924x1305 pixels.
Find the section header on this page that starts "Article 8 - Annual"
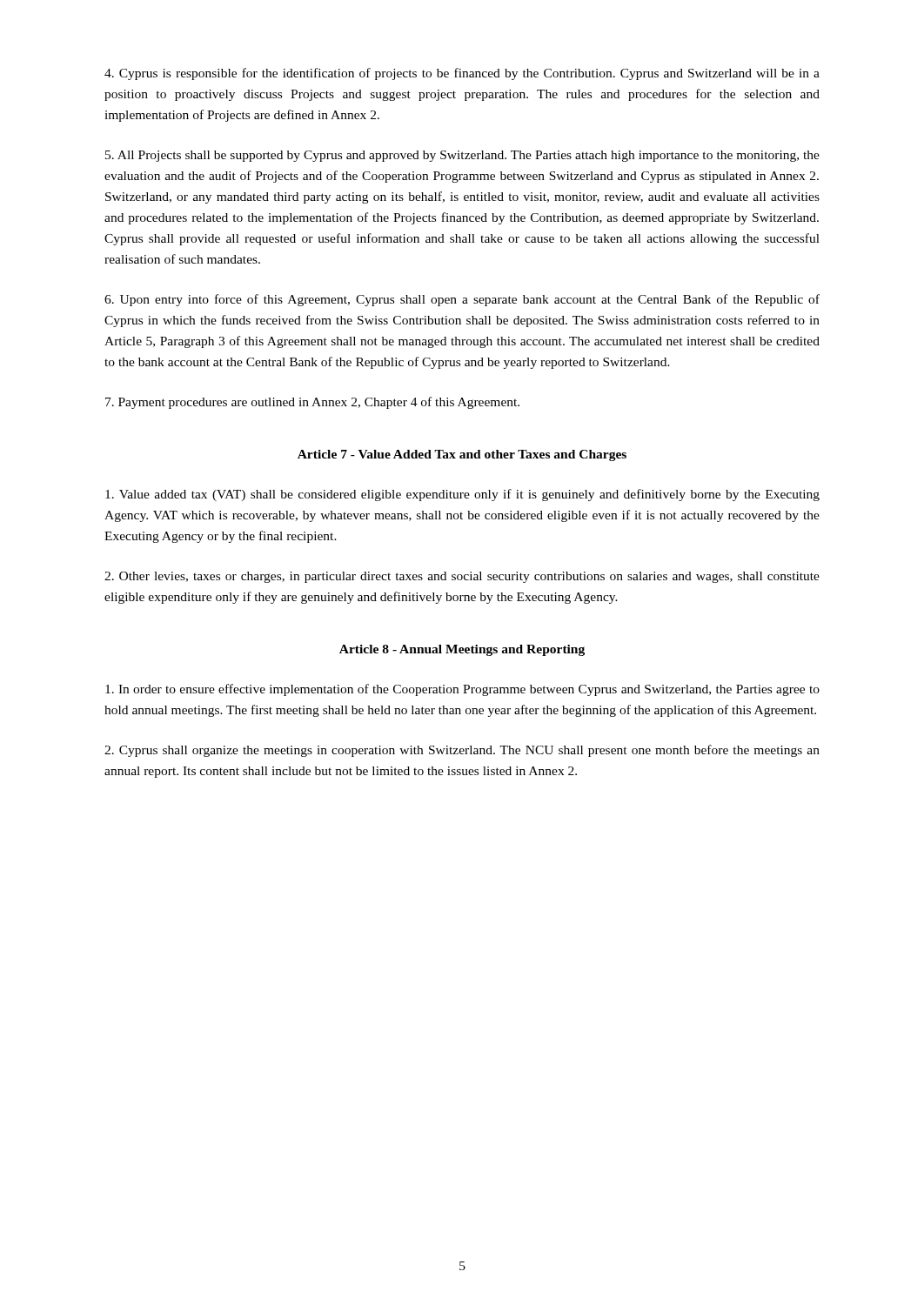click(462, 649)
